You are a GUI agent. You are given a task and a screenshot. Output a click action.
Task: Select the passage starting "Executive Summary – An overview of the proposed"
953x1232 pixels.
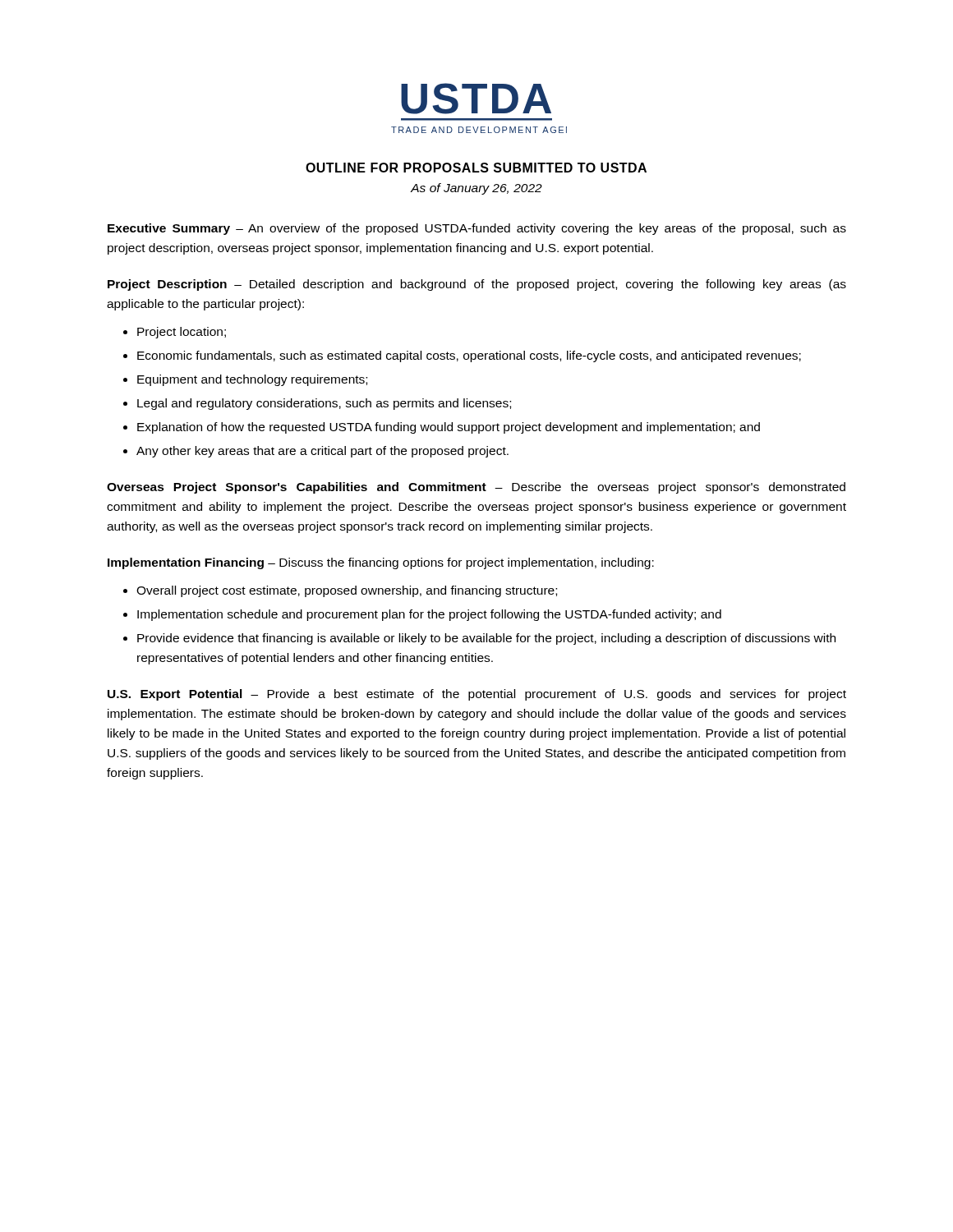(x=476, y=238)
